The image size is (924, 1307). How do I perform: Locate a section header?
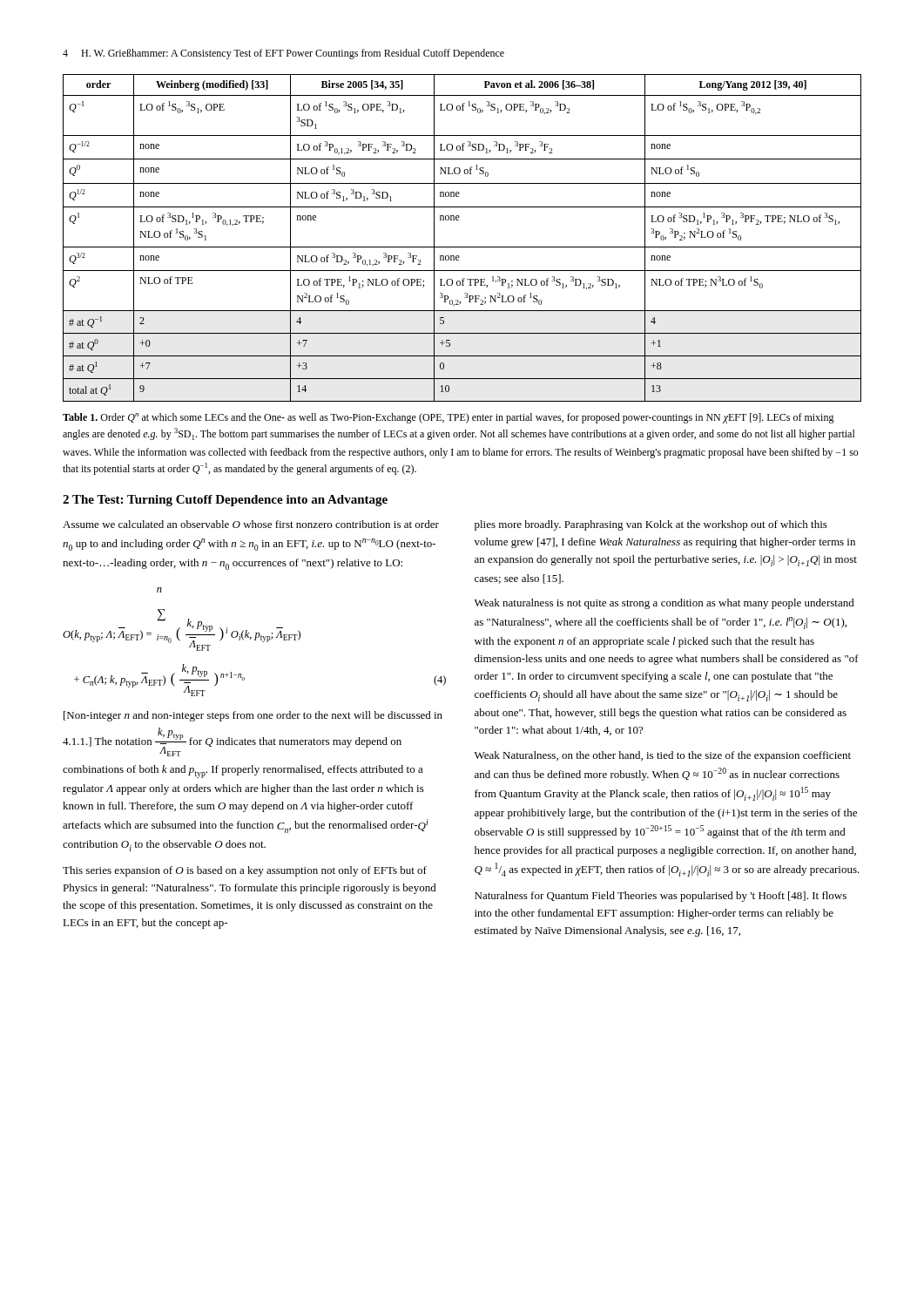(x=225, y=499)
